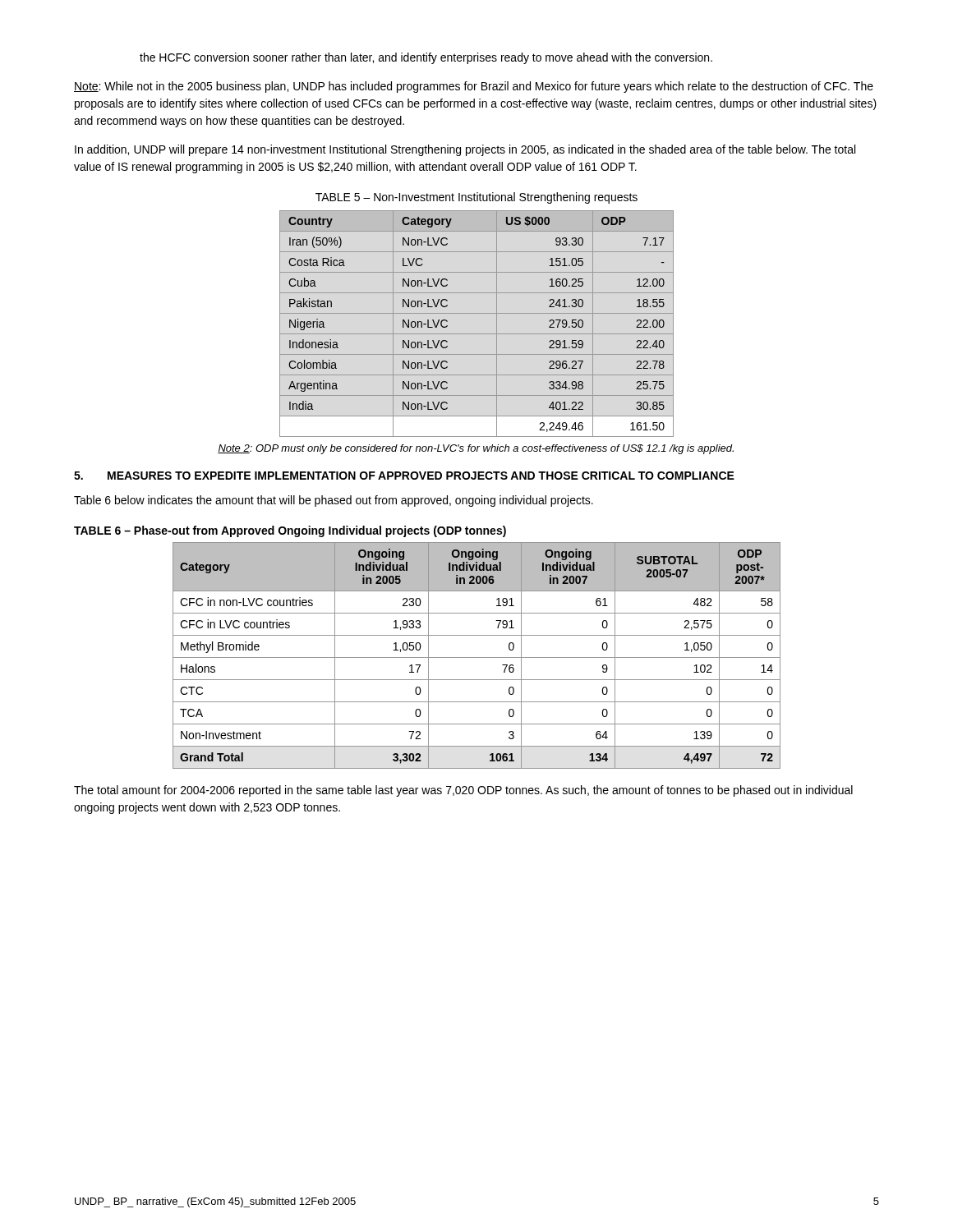Navigate to the block starting "TABLE 6 – Phase-out from"

tap(290, 531)
